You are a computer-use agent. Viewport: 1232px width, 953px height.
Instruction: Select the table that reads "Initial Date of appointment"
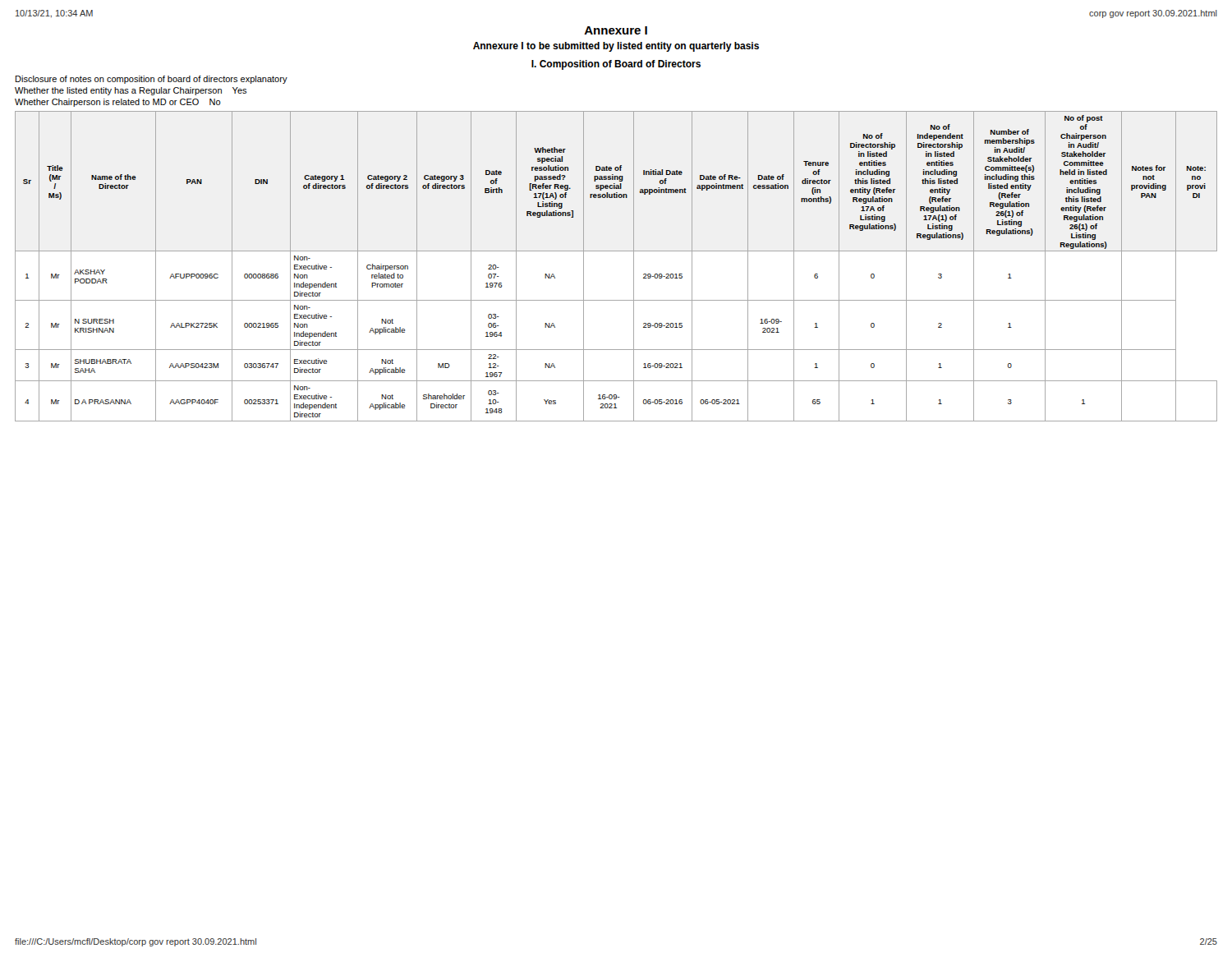[616, 266]
